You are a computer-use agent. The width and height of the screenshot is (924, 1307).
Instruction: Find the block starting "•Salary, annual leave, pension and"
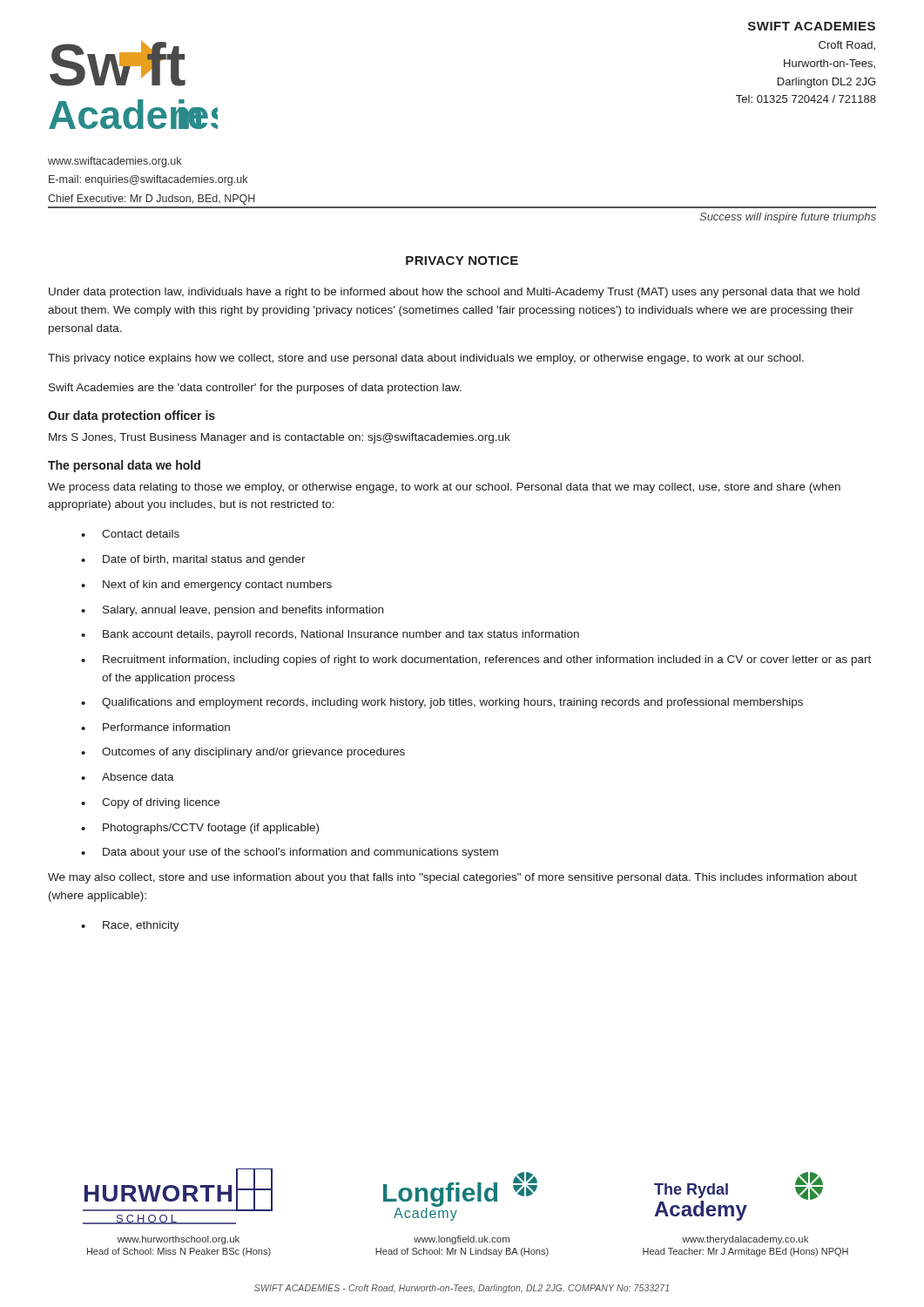[233, 610]
